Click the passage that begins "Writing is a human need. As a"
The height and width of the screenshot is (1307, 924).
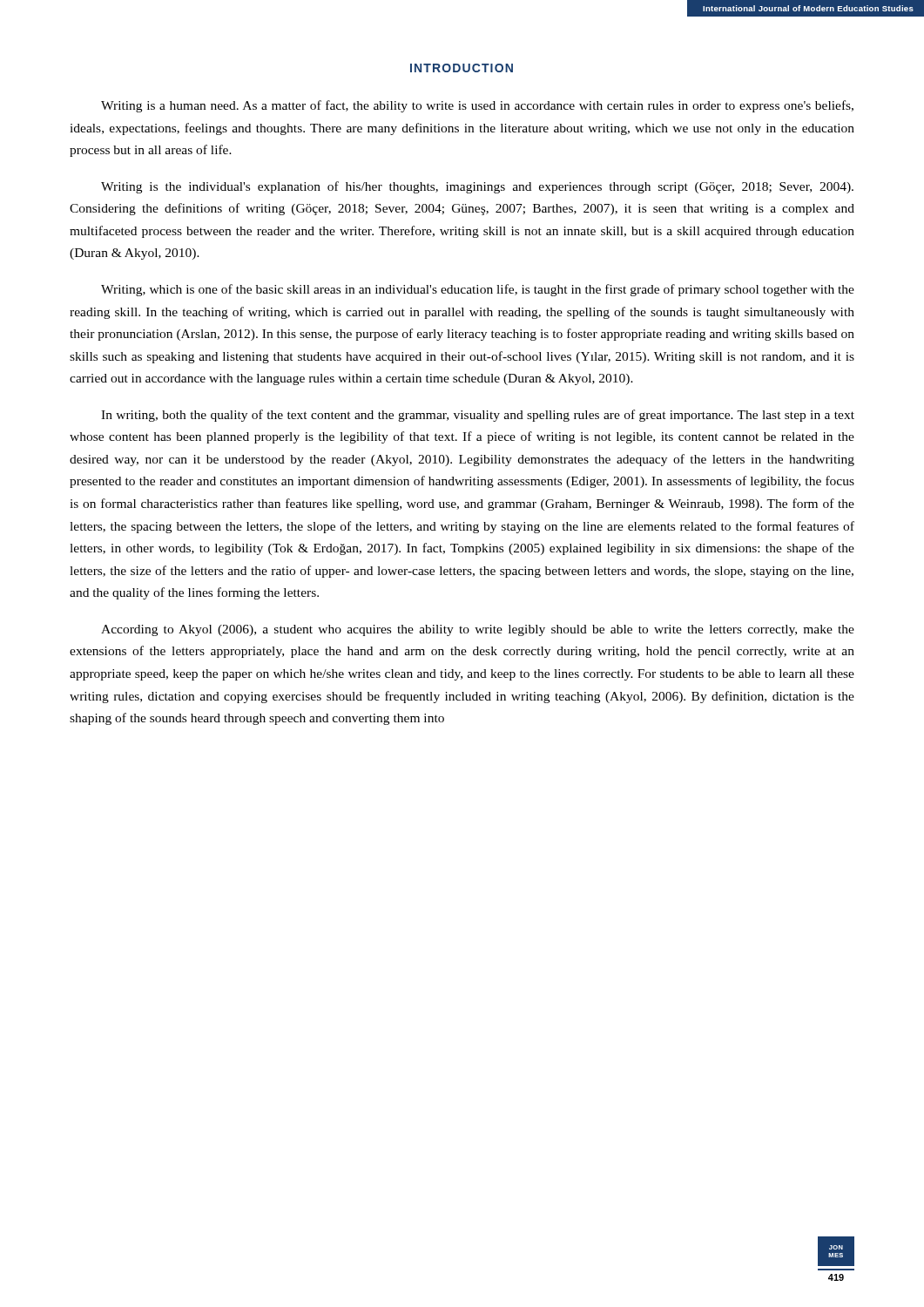click(x=462, y=127)
